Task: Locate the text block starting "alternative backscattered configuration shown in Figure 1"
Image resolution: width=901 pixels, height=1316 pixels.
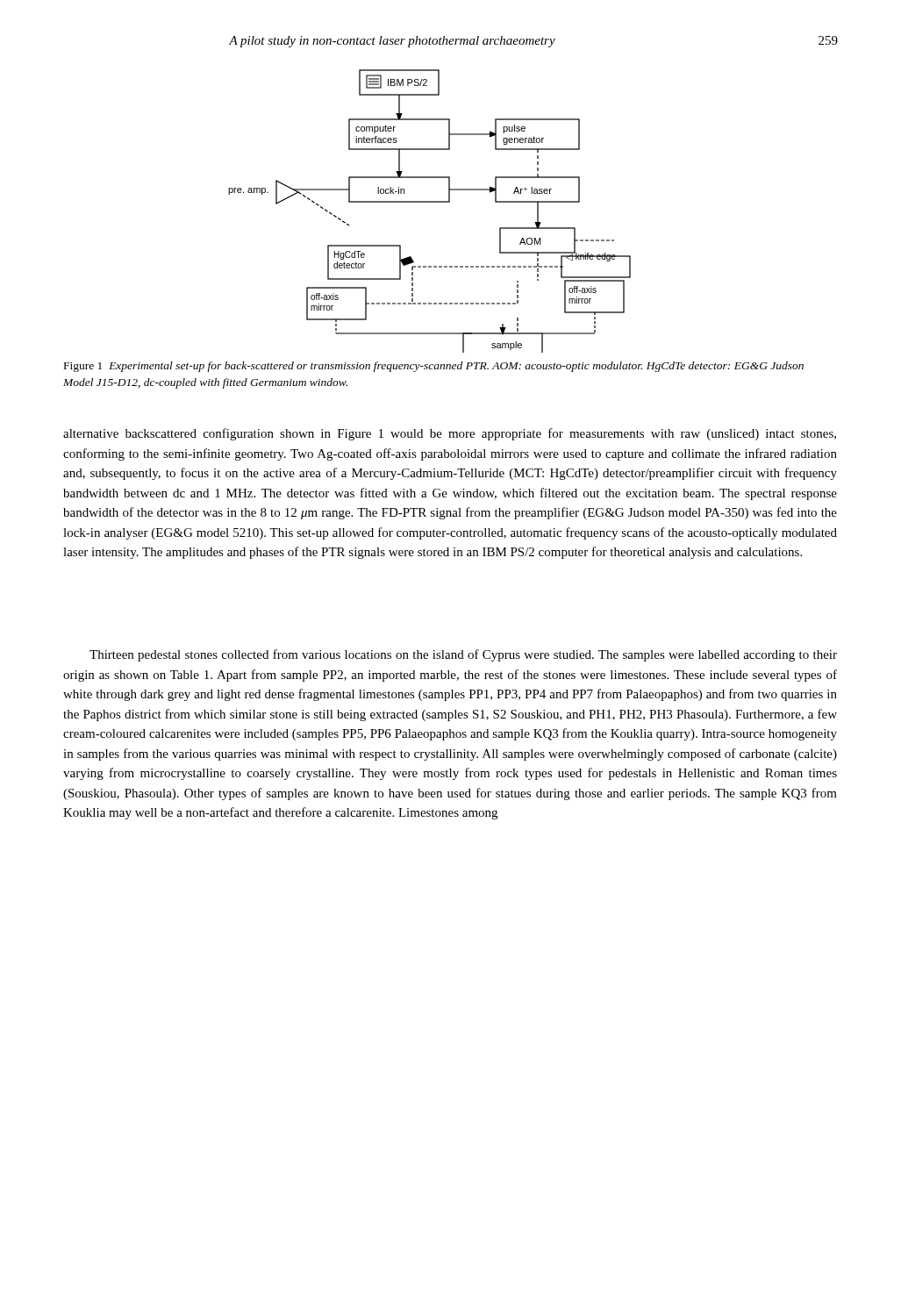Action: point(450,493)
